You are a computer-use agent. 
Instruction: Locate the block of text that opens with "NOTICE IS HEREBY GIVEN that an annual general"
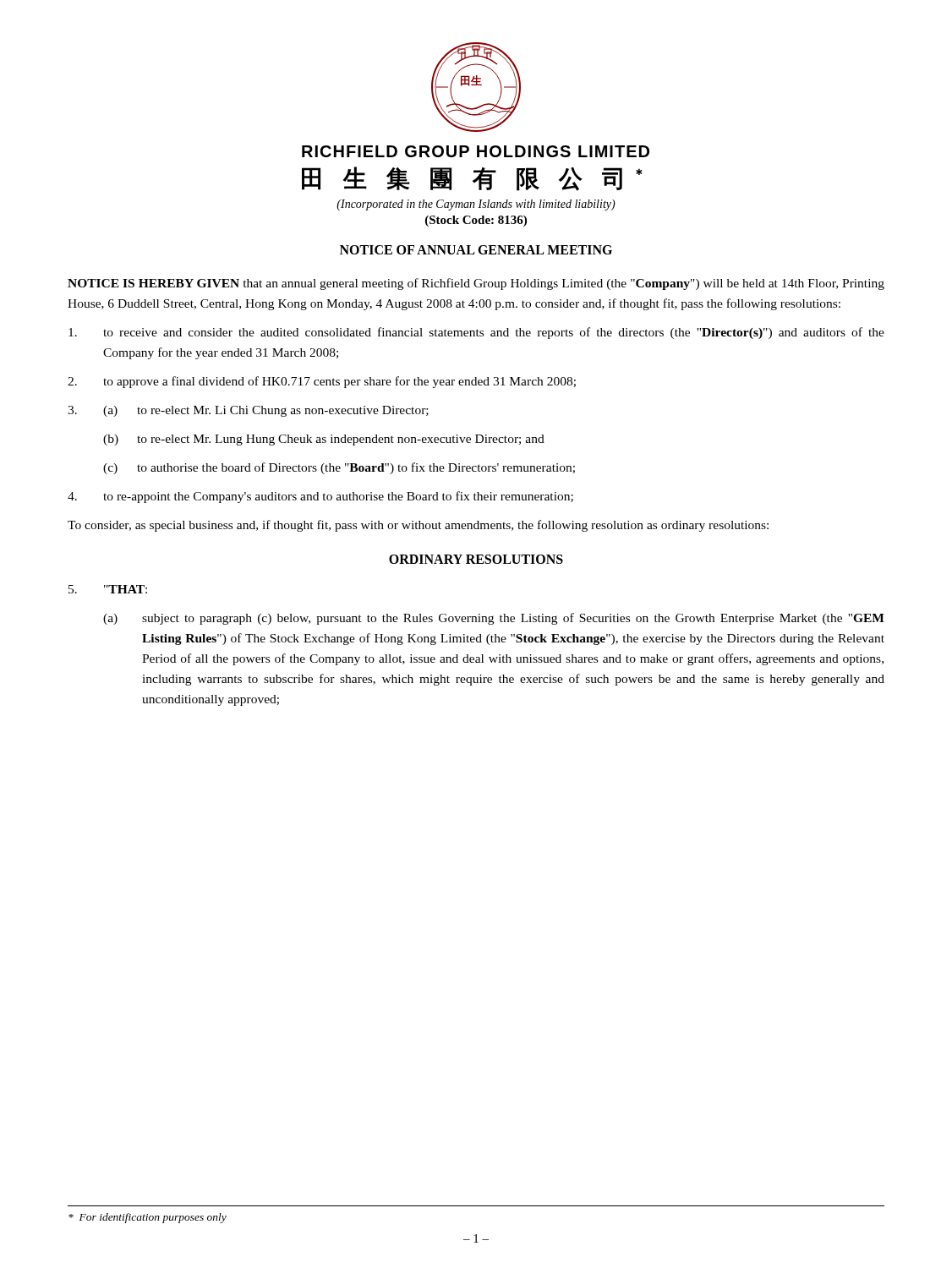(476, 293)
